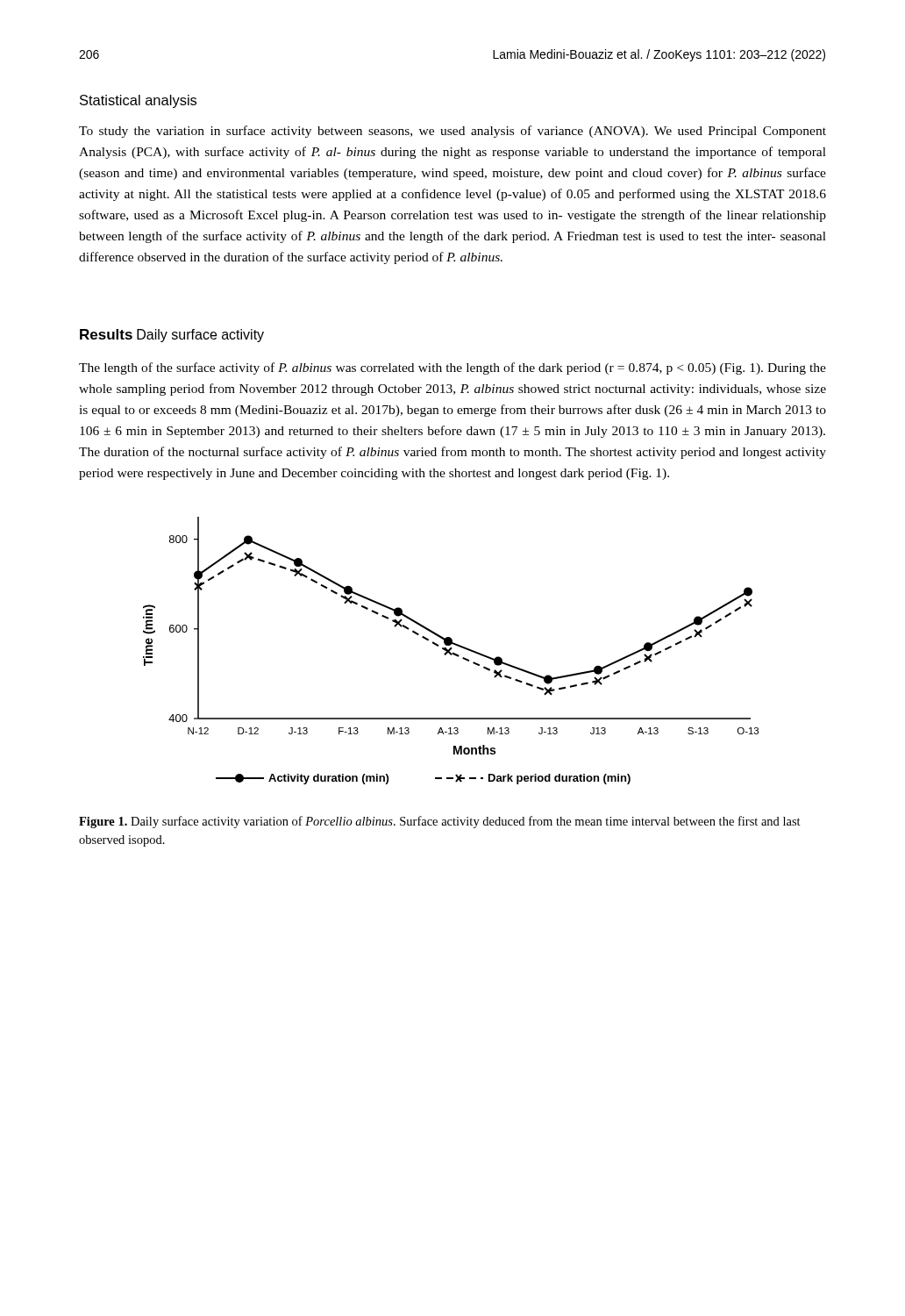The width and height of the screenshot is (905, 1316).
Task: Find the caption that says "Figure 1. Daily surface activity variation of"
Action: (x=440, y=831)
